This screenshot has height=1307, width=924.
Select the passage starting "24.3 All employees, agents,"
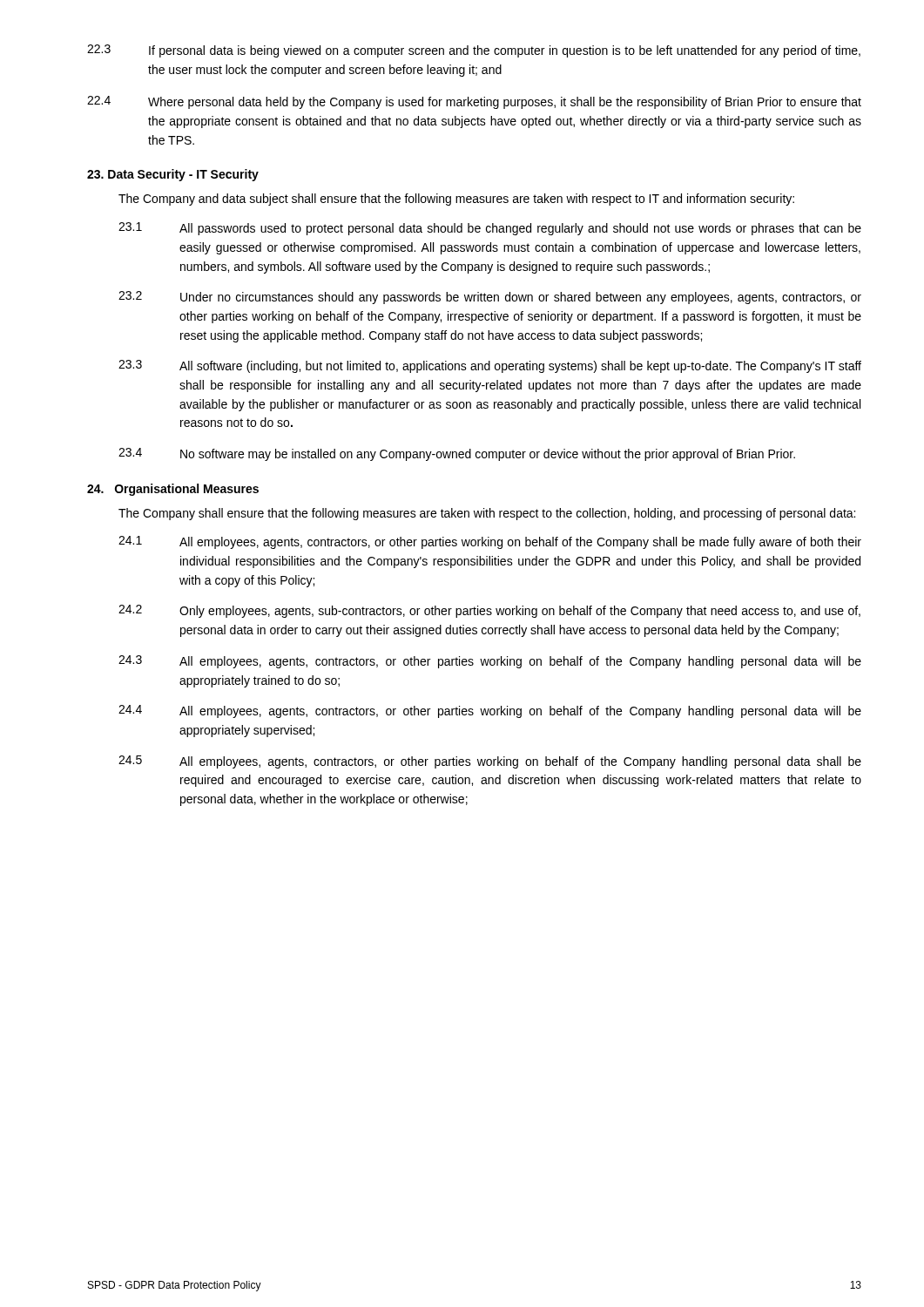pos(474,671)
